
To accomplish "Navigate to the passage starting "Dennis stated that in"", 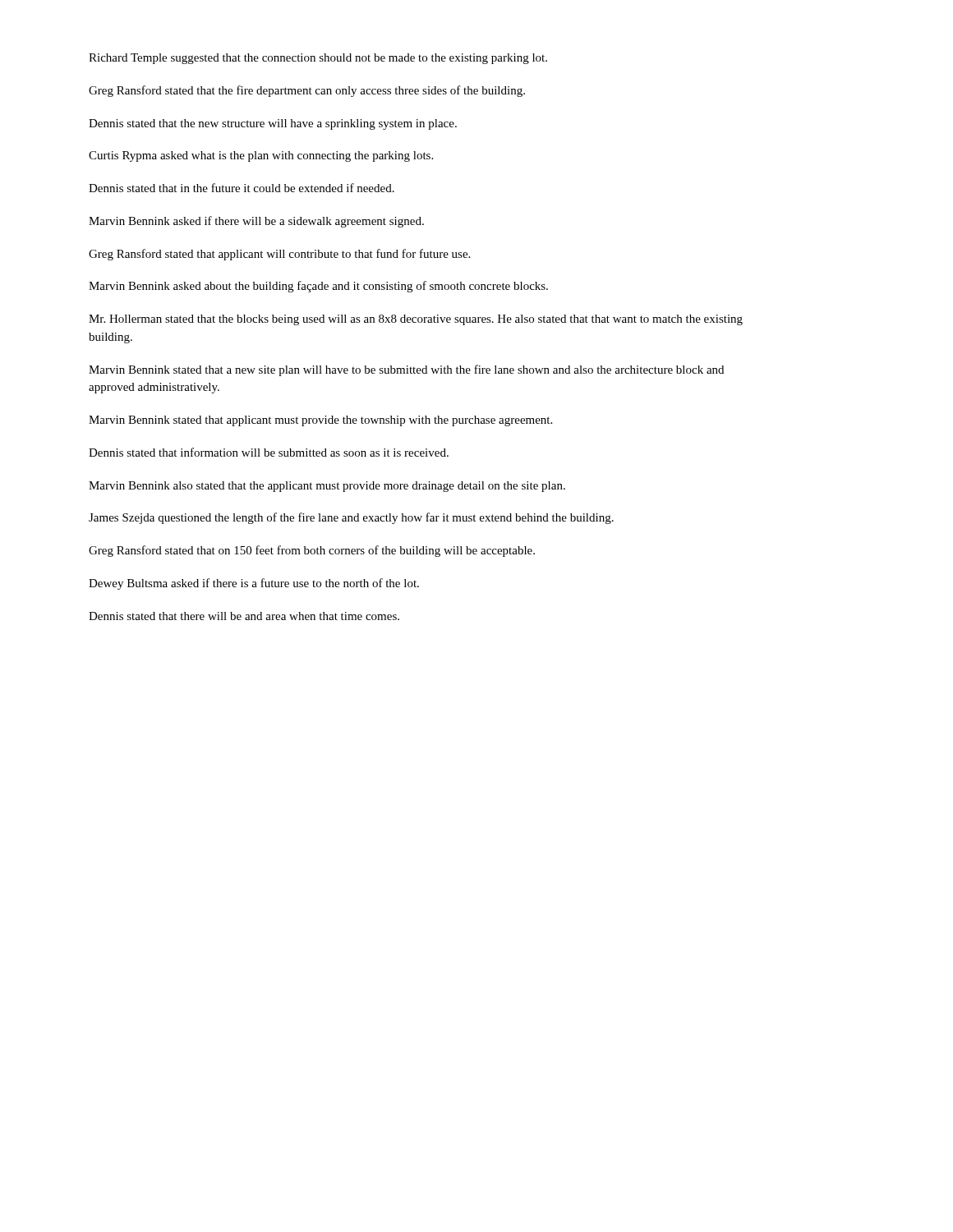I will coord(242,188).
